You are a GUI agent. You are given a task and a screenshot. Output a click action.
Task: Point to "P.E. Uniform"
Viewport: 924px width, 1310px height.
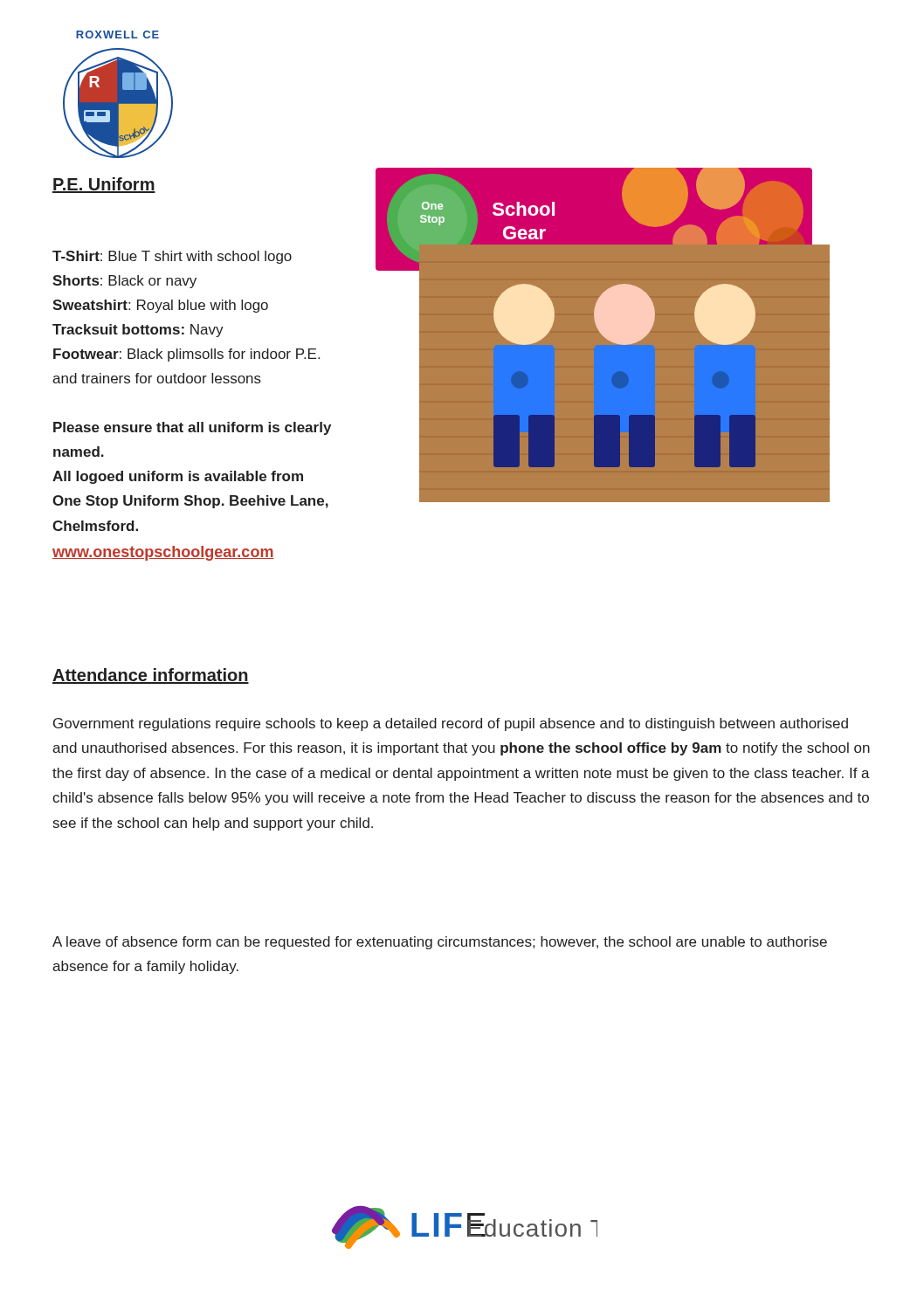click(x=104, y=184)
